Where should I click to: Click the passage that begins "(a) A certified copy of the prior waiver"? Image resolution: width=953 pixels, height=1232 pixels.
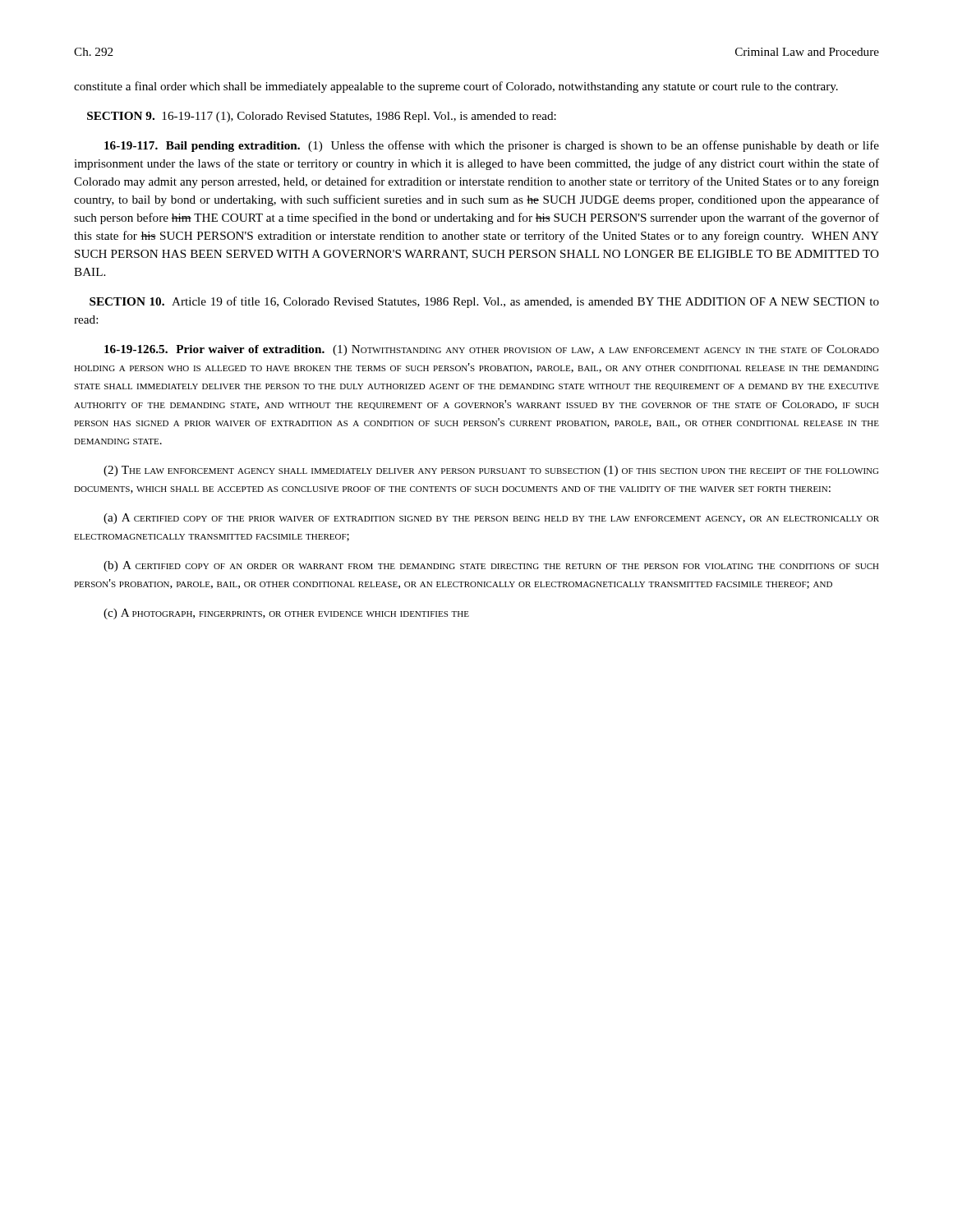click(476, 526)
